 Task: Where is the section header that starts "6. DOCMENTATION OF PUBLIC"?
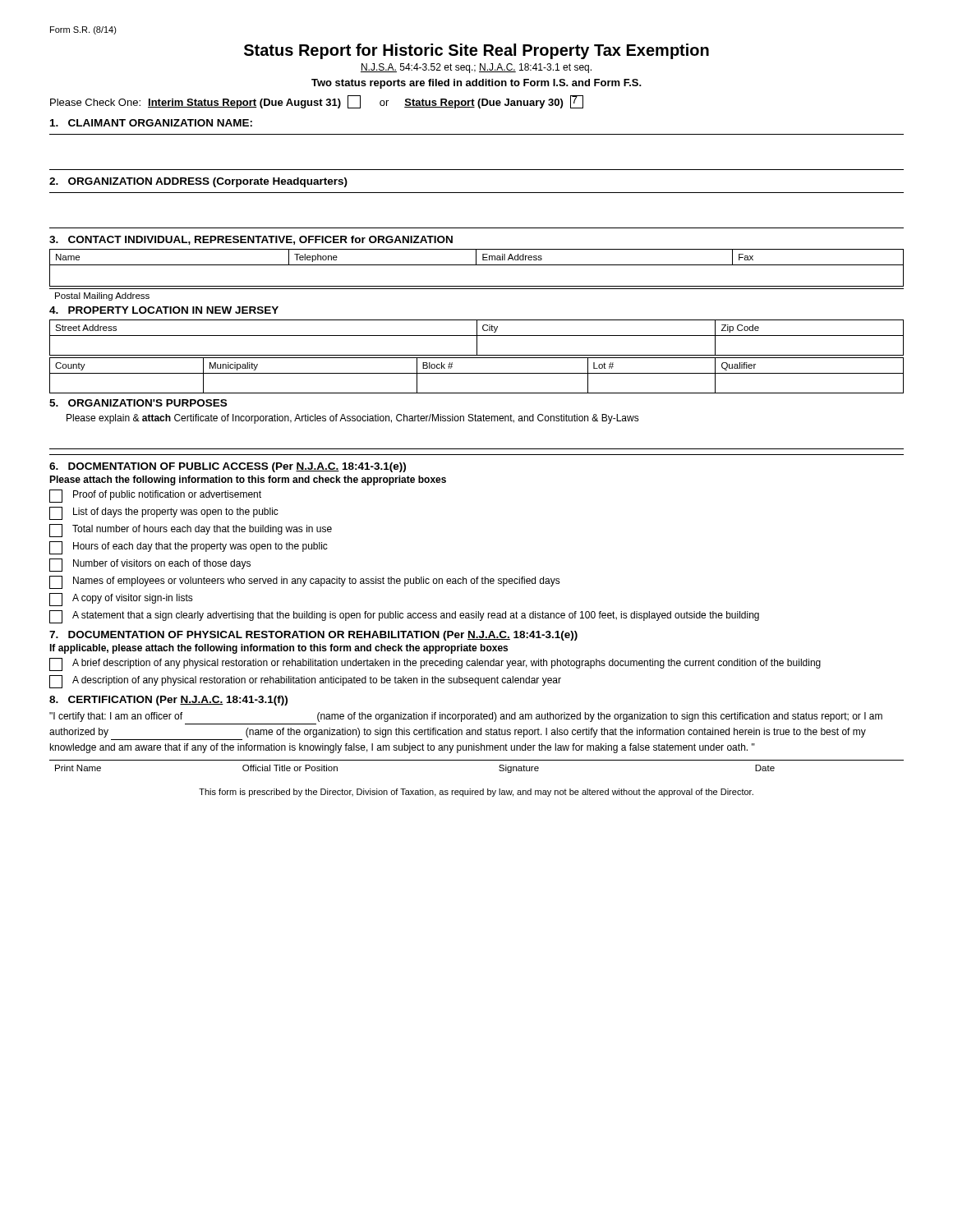[228, 466]
